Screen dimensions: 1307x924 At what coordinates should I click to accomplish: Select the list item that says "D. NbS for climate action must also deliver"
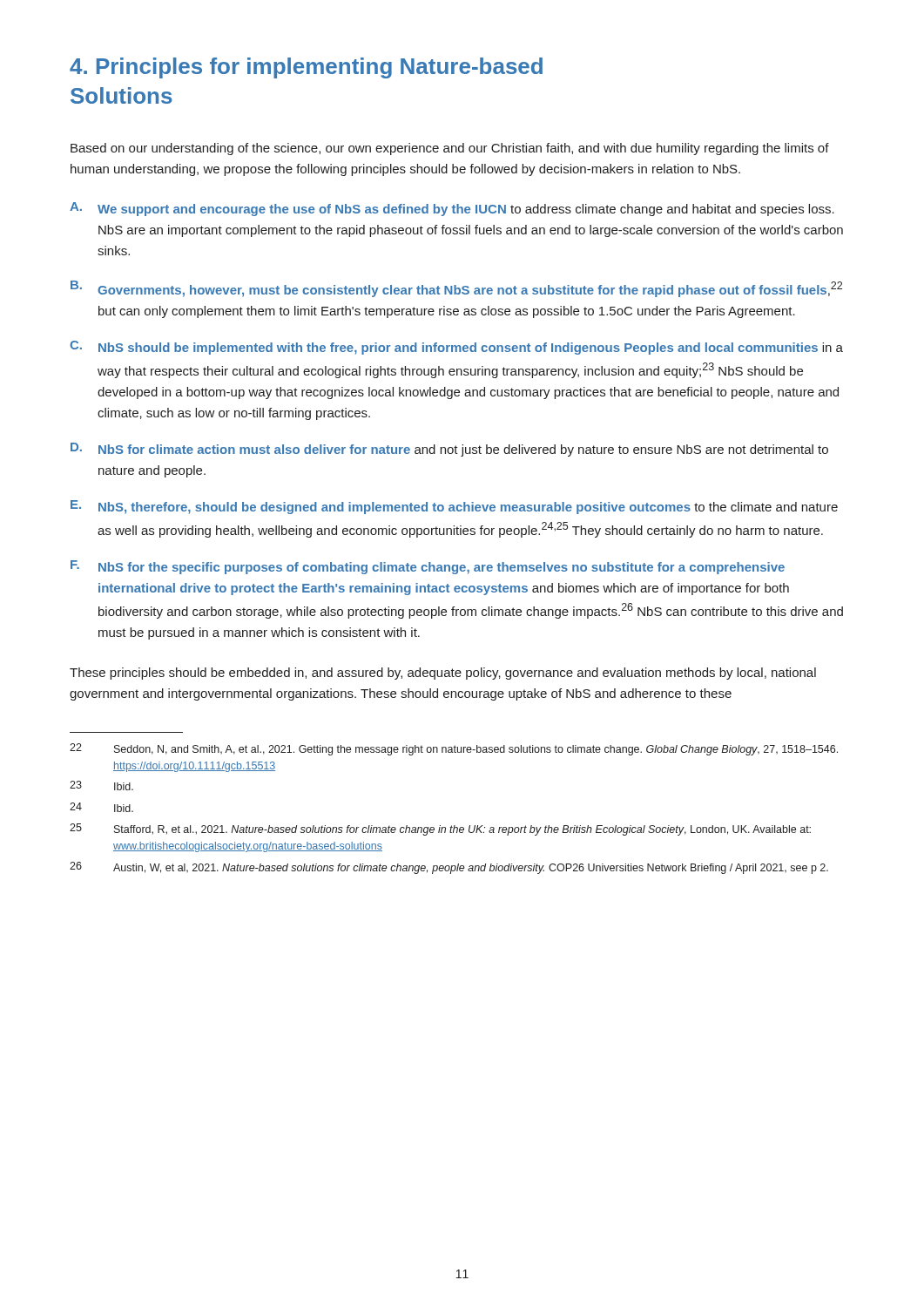(x=462, y=460)
